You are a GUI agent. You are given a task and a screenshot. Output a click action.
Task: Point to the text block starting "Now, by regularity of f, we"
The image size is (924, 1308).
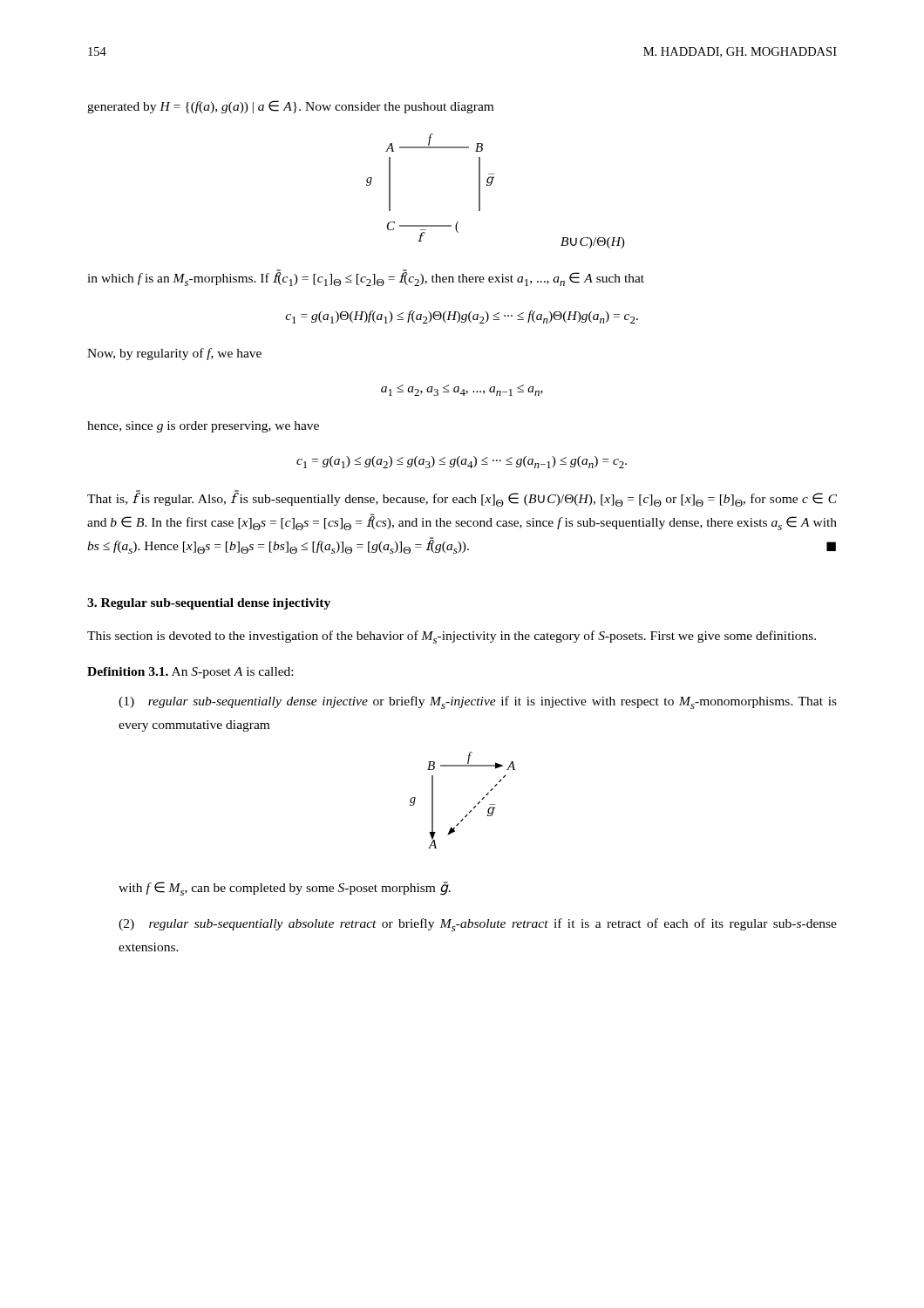click(x=174, y=353)
